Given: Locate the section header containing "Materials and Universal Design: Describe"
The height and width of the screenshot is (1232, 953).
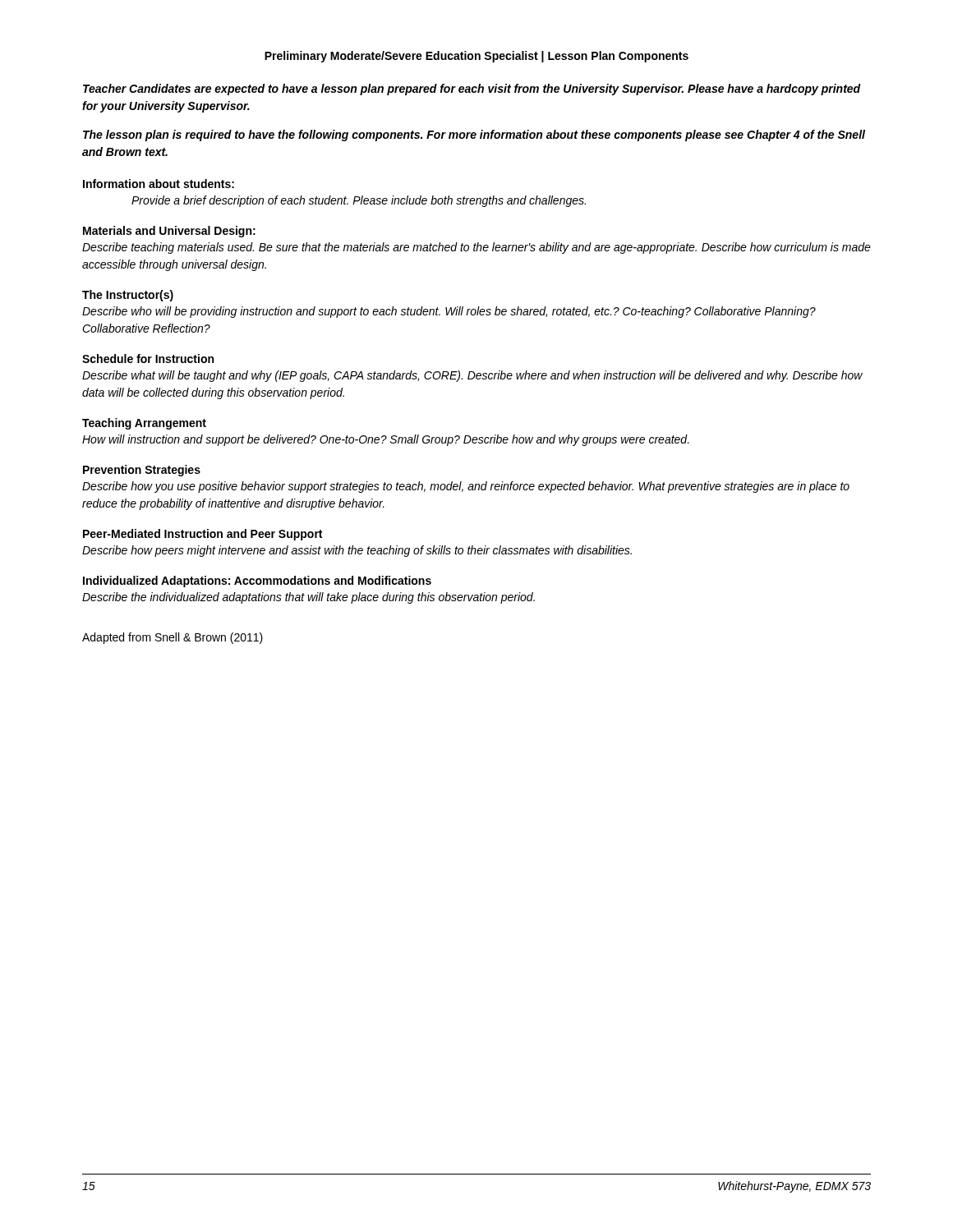Looking at the screenshot, I should point(476,249).
